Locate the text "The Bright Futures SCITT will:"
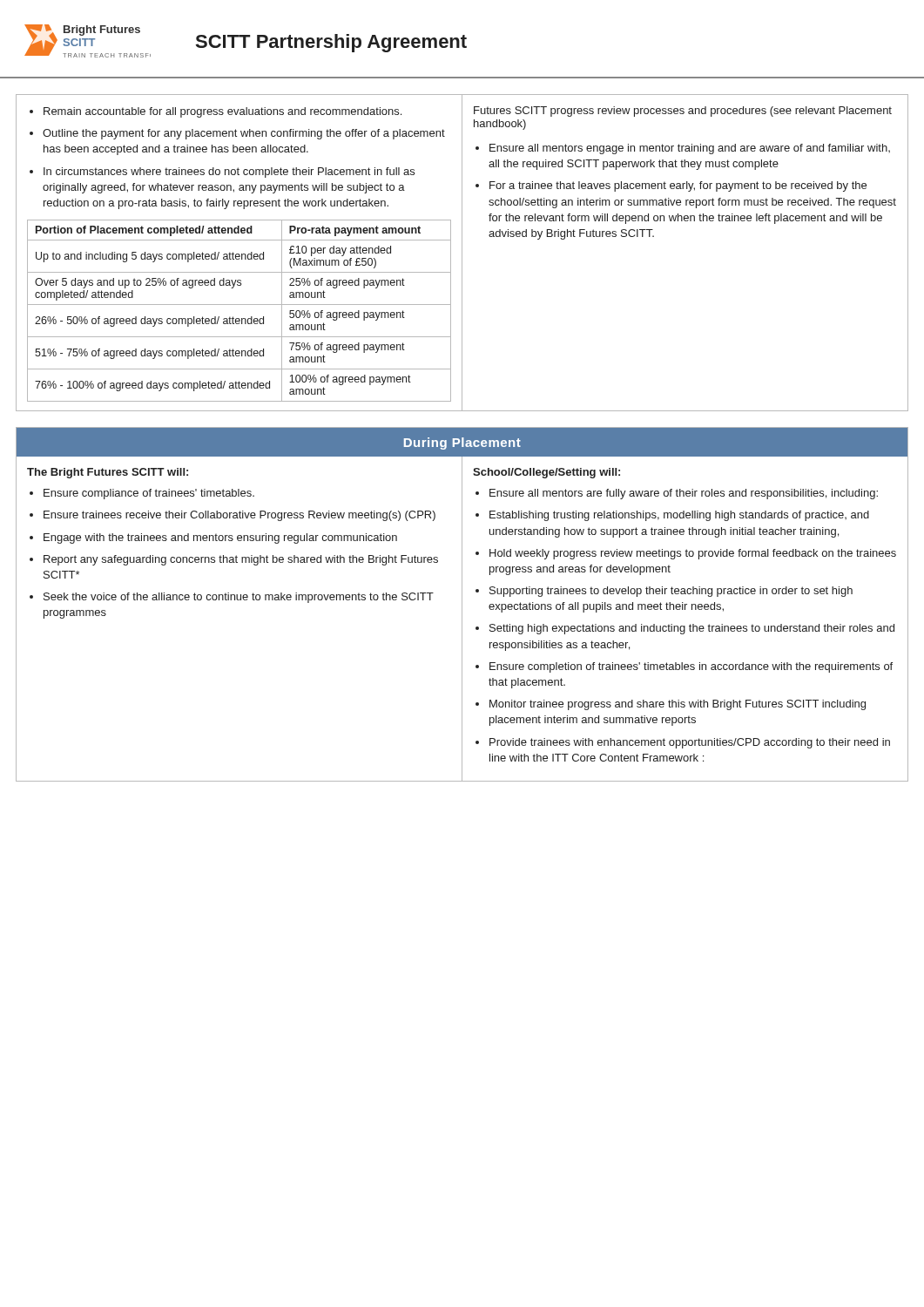Screen dimensions: 1307x924 (108, 472)
